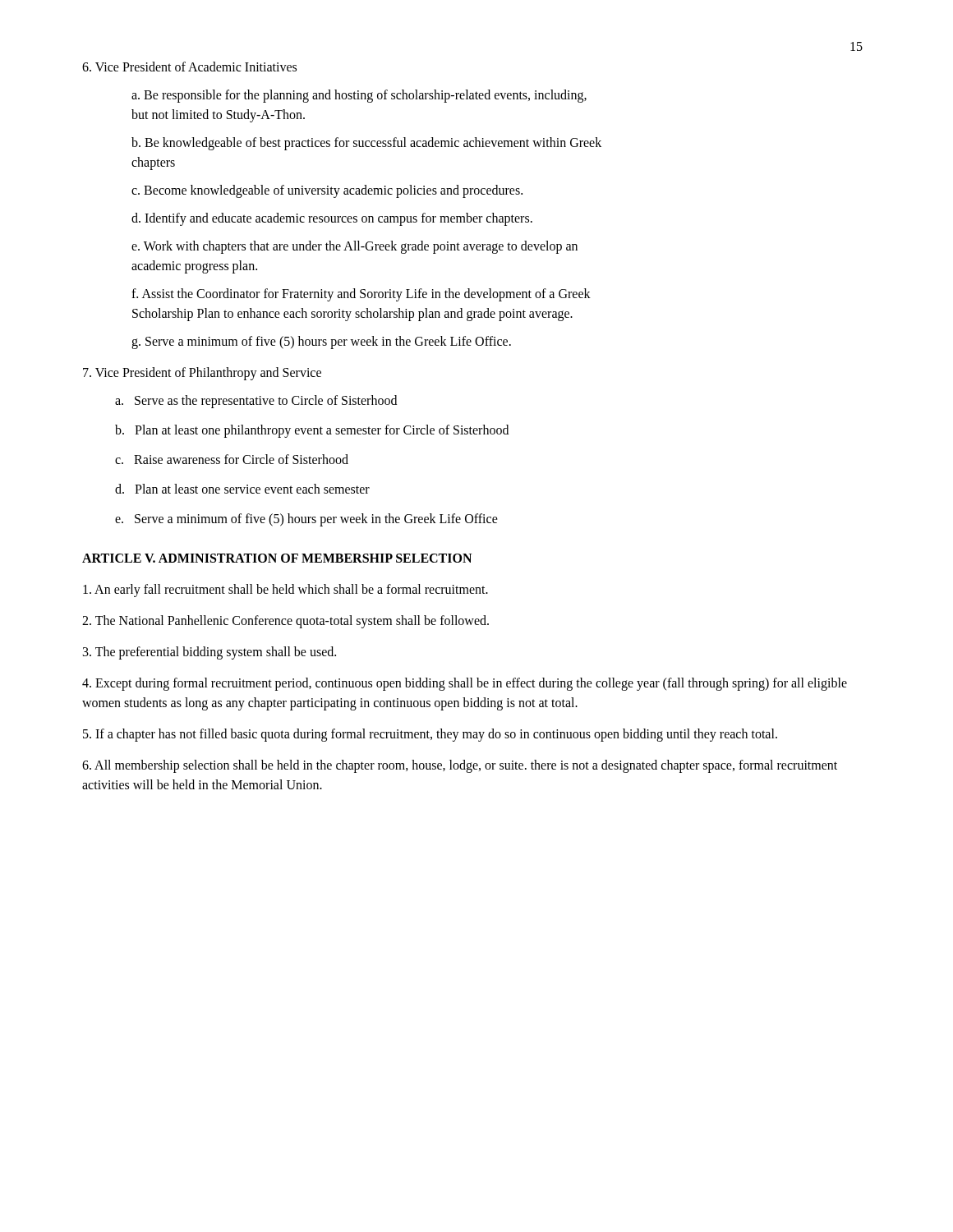
Task: Where is the passage that starts "e. Work with"?
Action: pyautogui.click(x=355, y=256)
